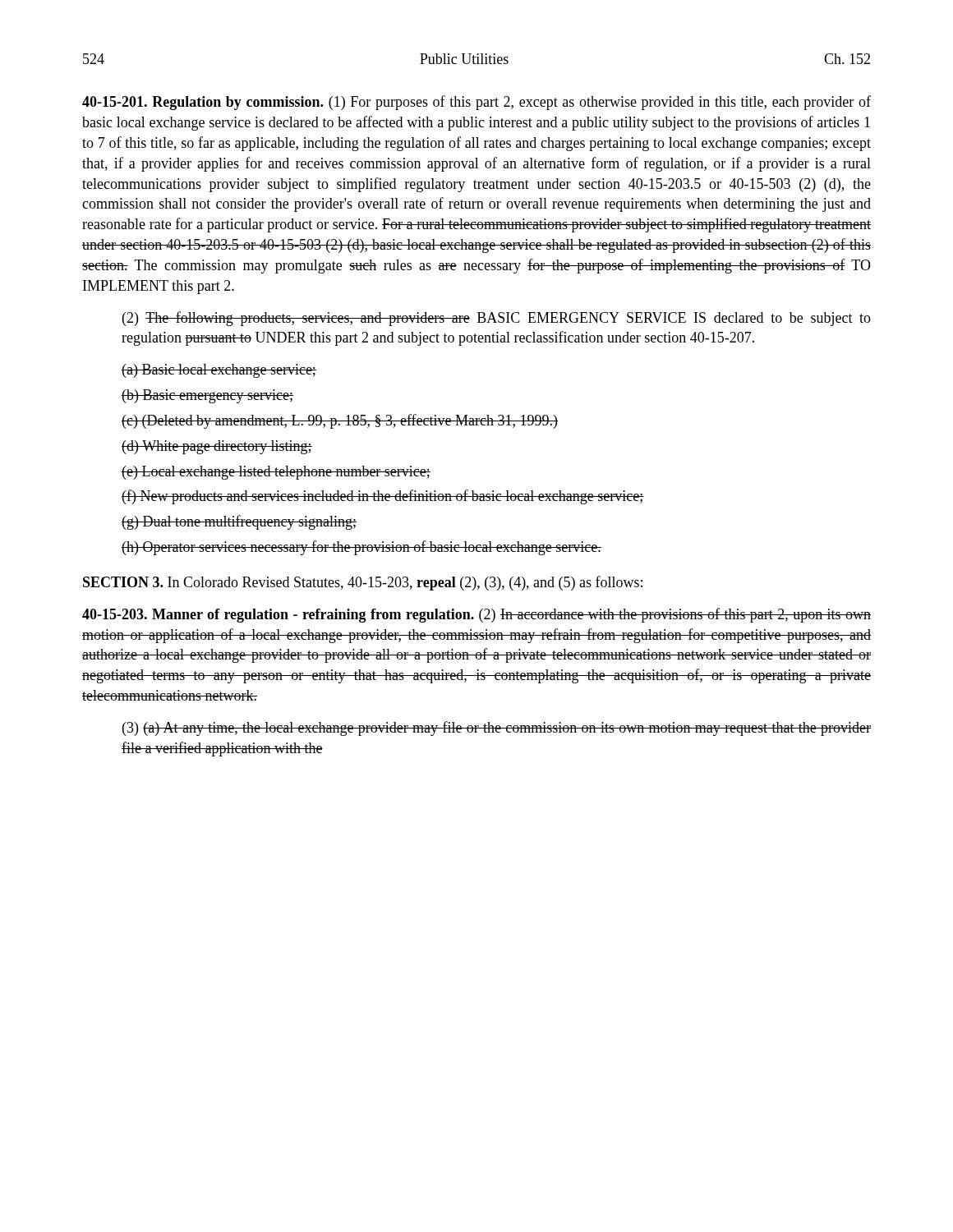953x1232 pixels.
Task: Select the text block with the text "(2) The following"
Action: click(496, 328)
